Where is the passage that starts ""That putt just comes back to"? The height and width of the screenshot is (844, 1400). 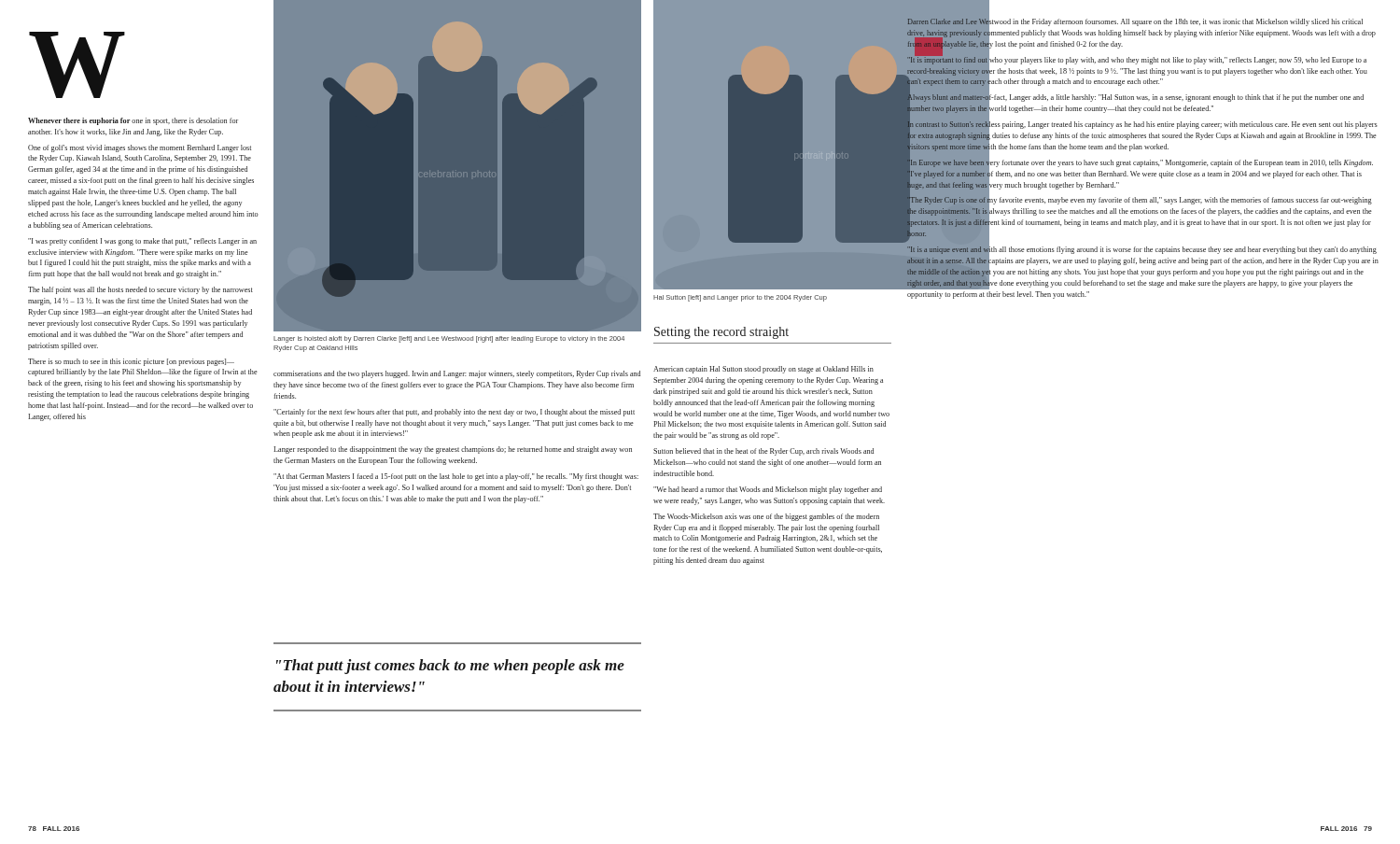457,677
